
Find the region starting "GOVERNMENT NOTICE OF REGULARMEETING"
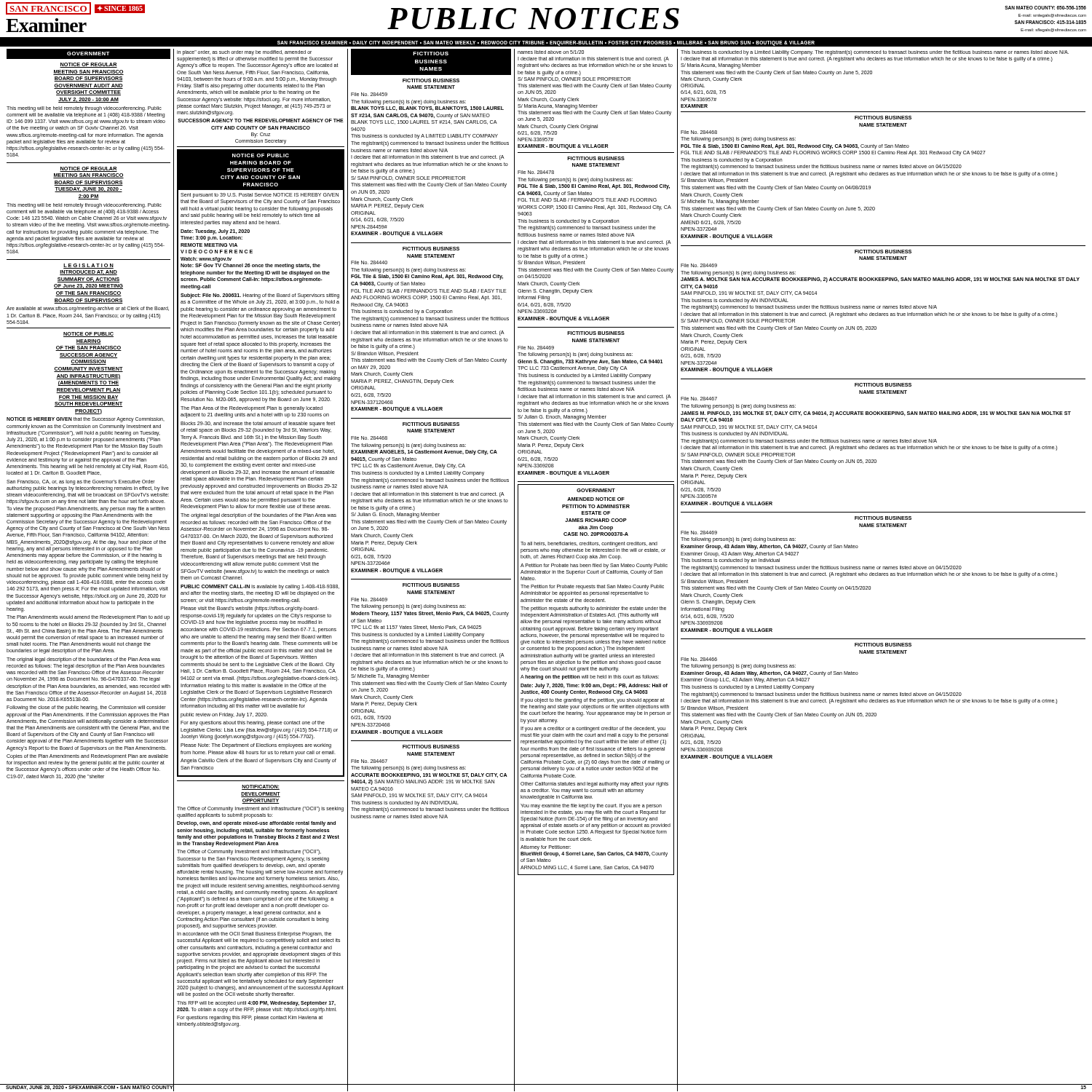88,414
